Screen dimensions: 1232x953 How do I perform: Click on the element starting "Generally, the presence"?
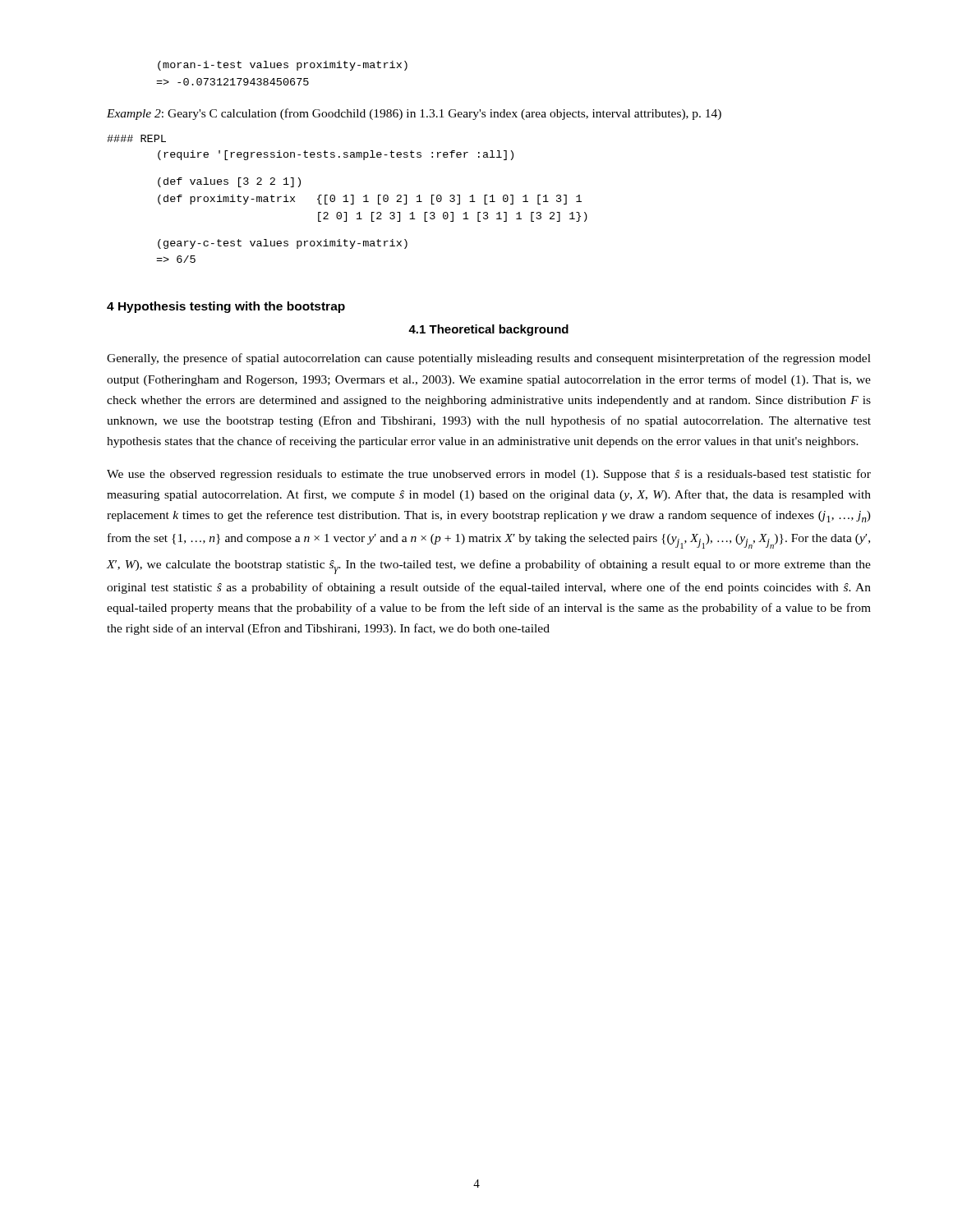[x=489, y=400]
